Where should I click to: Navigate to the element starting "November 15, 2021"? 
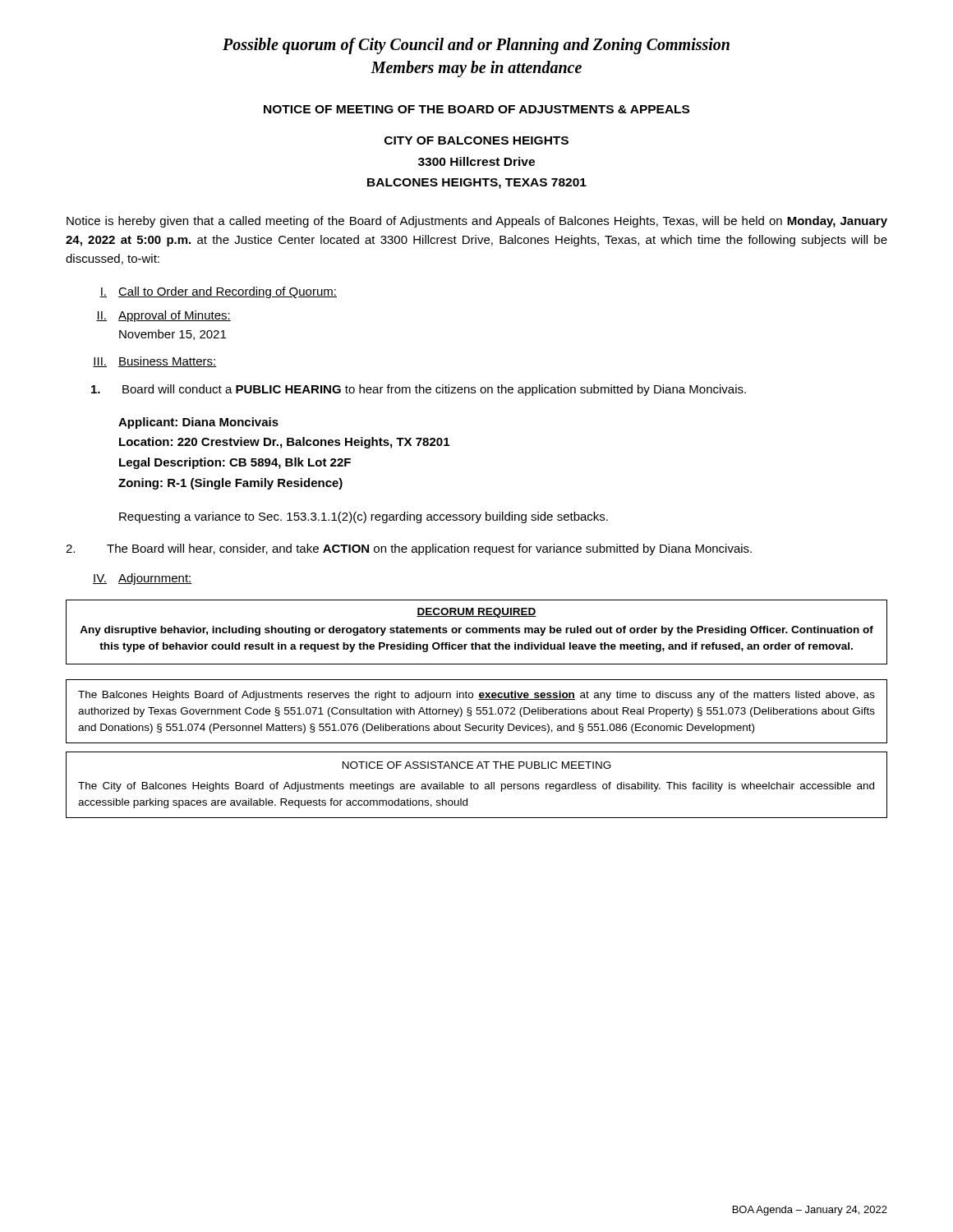pos(172,334)
